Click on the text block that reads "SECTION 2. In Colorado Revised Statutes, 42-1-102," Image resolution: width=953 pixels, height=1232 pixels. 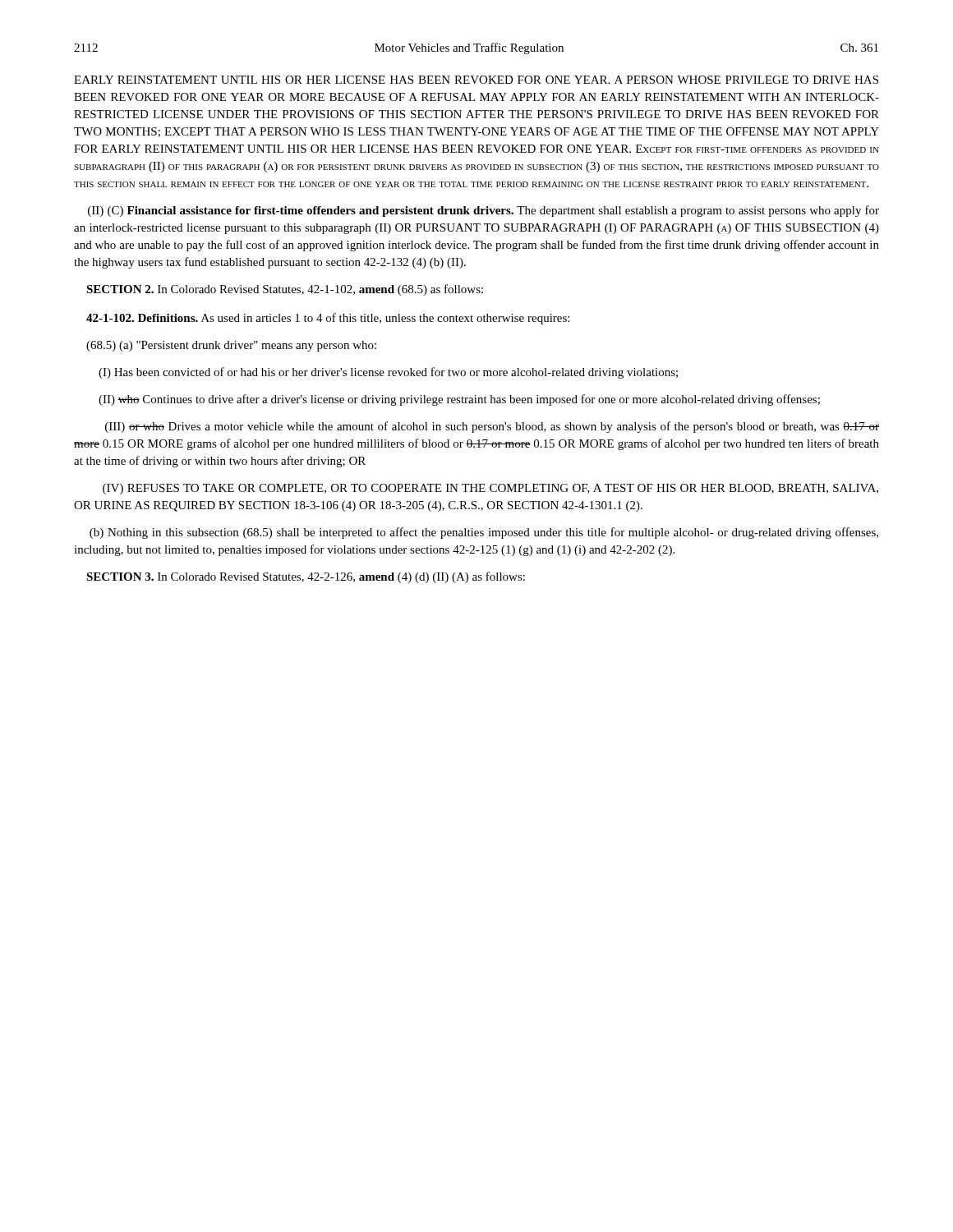[476, 290]
